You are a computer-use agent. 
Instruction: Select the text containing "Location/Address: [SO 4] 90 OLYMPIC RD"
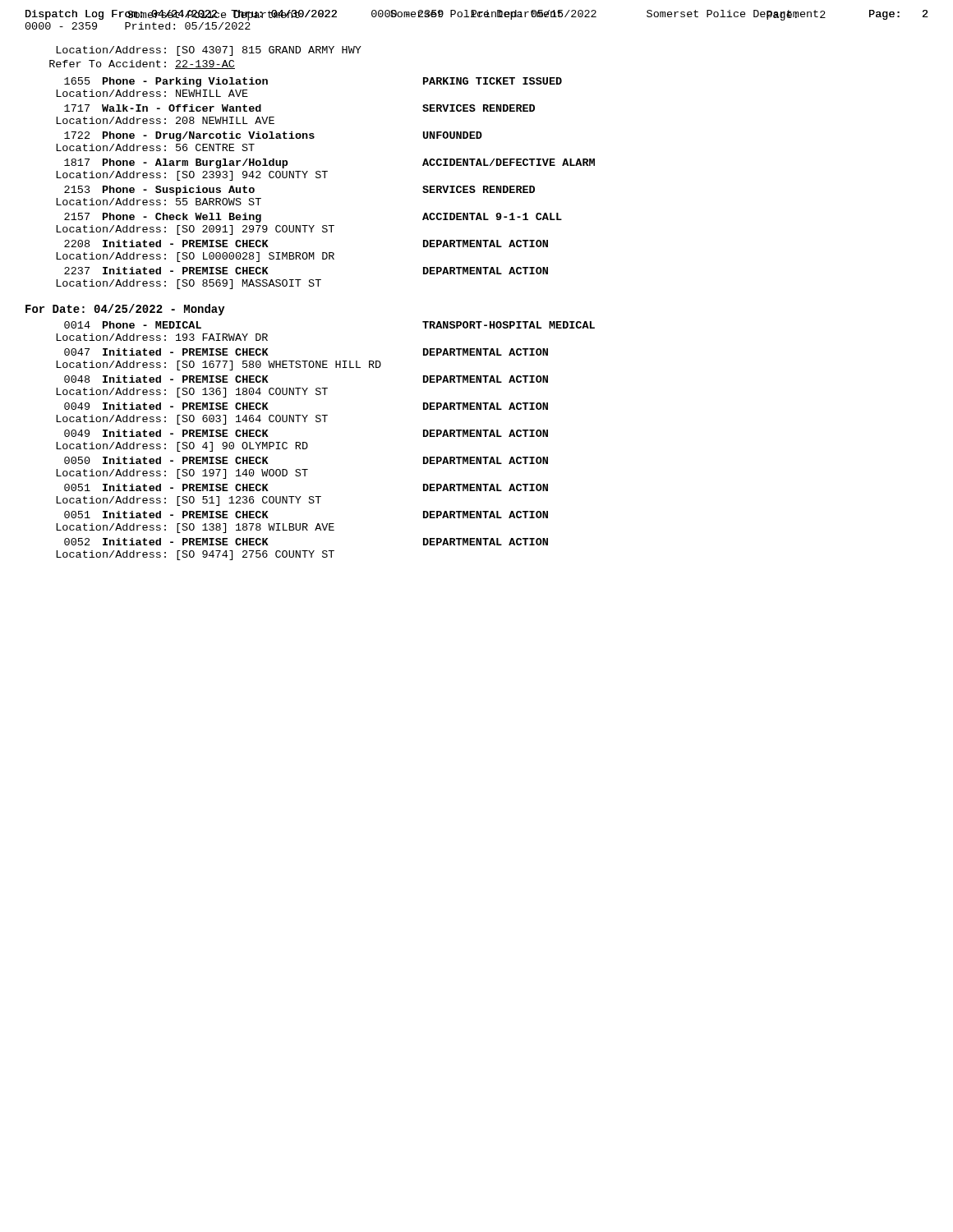click(476, 446)
